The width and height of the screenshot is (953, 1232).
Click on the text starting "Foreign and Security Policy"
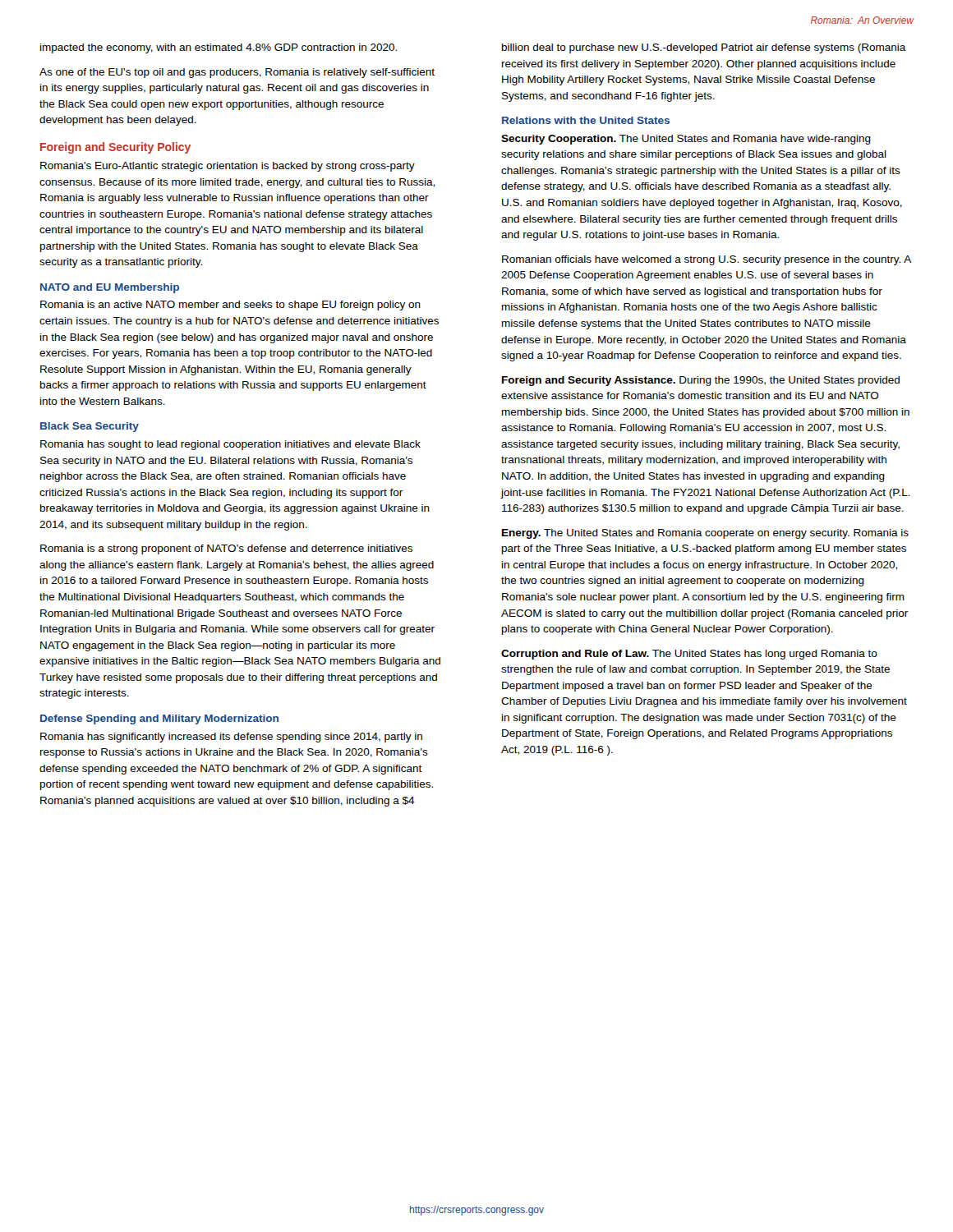(x=115, y=147)
